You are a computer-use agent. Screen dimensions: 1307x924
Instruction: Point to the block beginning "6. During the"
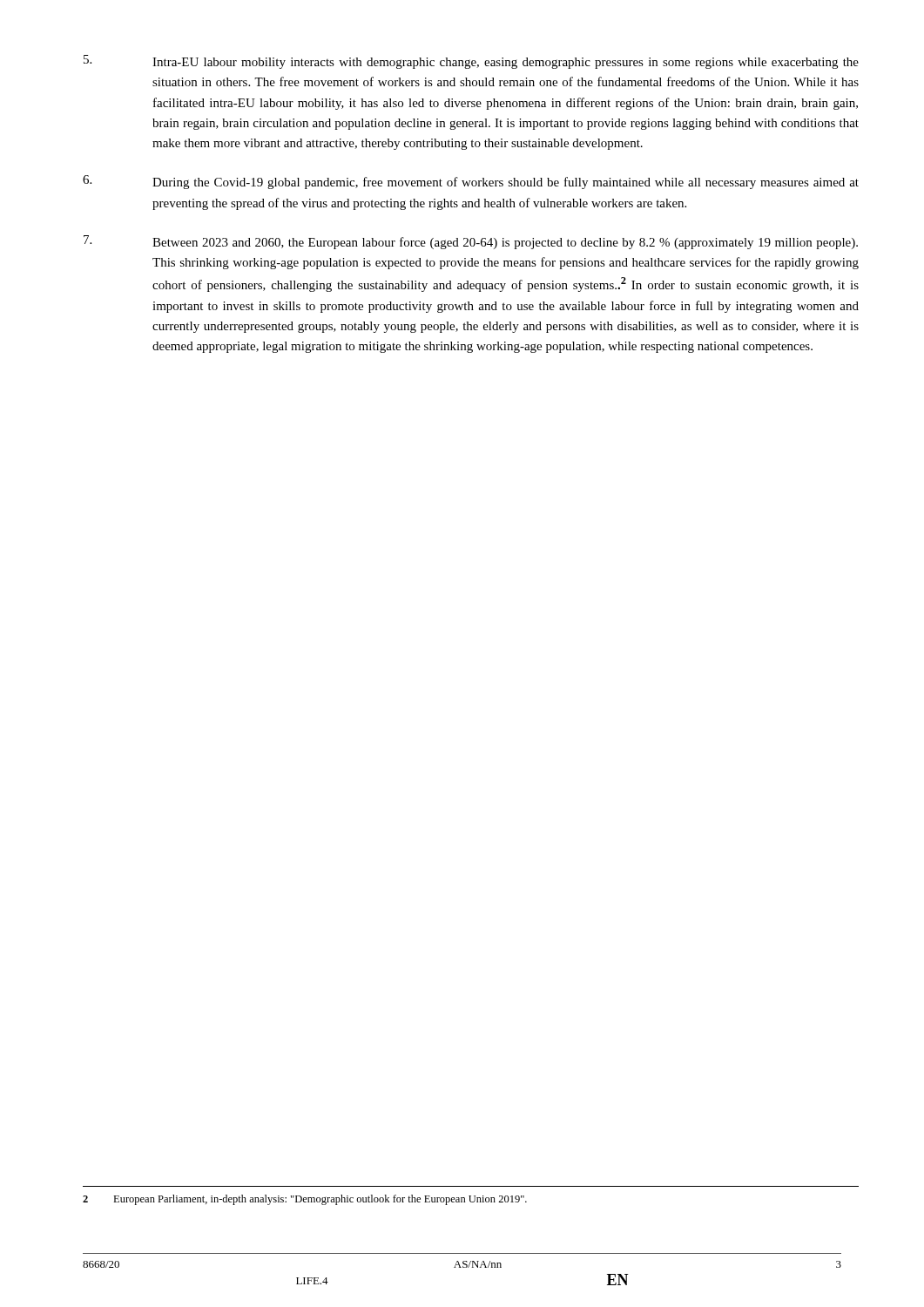click(x=471, y=193)
